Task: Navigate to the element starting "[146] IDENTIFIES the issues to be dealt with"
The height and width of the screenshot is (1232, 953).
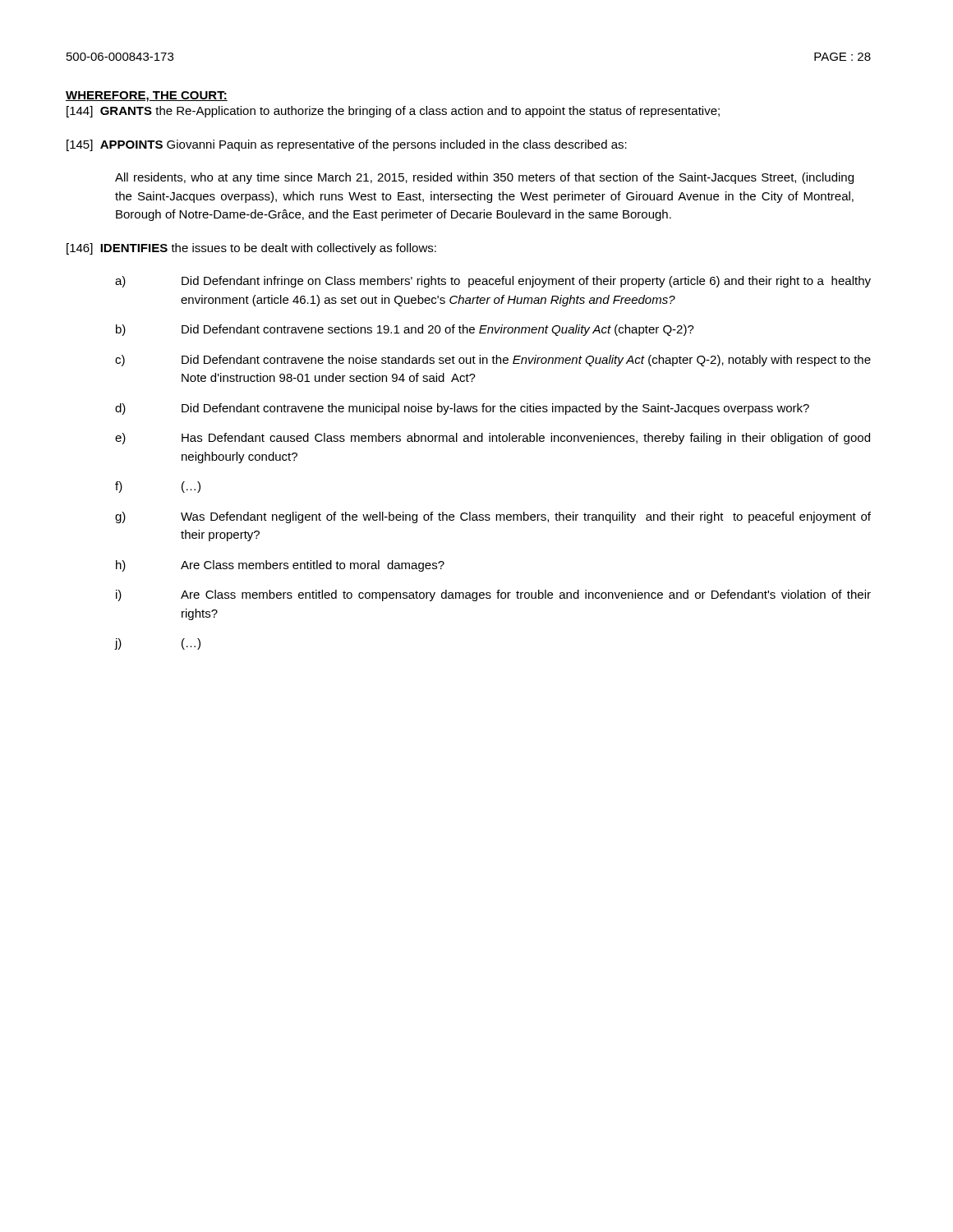Action: 251,247
